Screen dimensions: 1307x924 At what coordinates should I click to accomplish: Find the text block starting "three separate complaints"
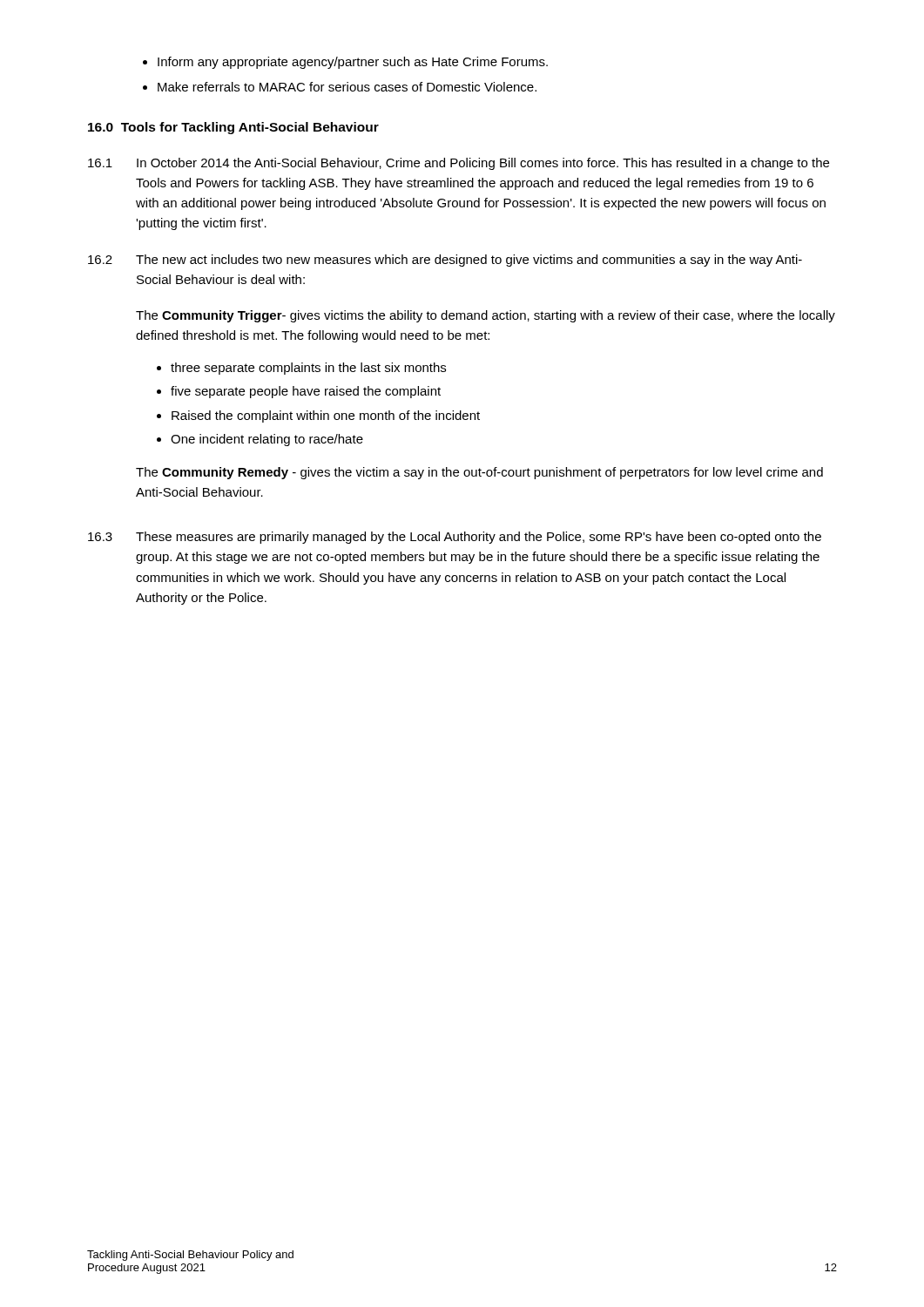pyautogui.click(x=309, y=367)
